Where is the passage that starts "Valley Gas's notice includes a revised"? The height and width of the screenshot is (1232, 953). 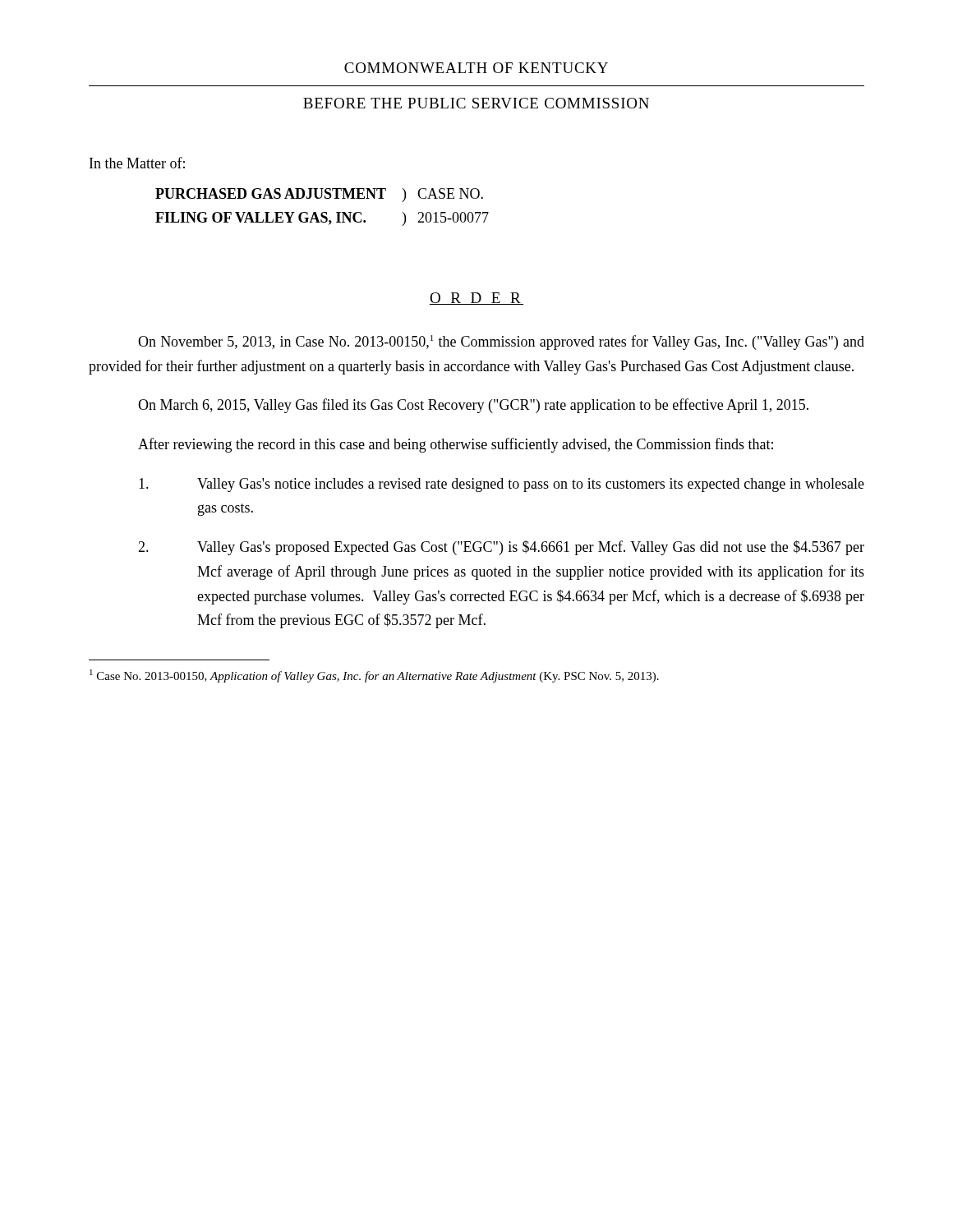[x=476, y=496]
